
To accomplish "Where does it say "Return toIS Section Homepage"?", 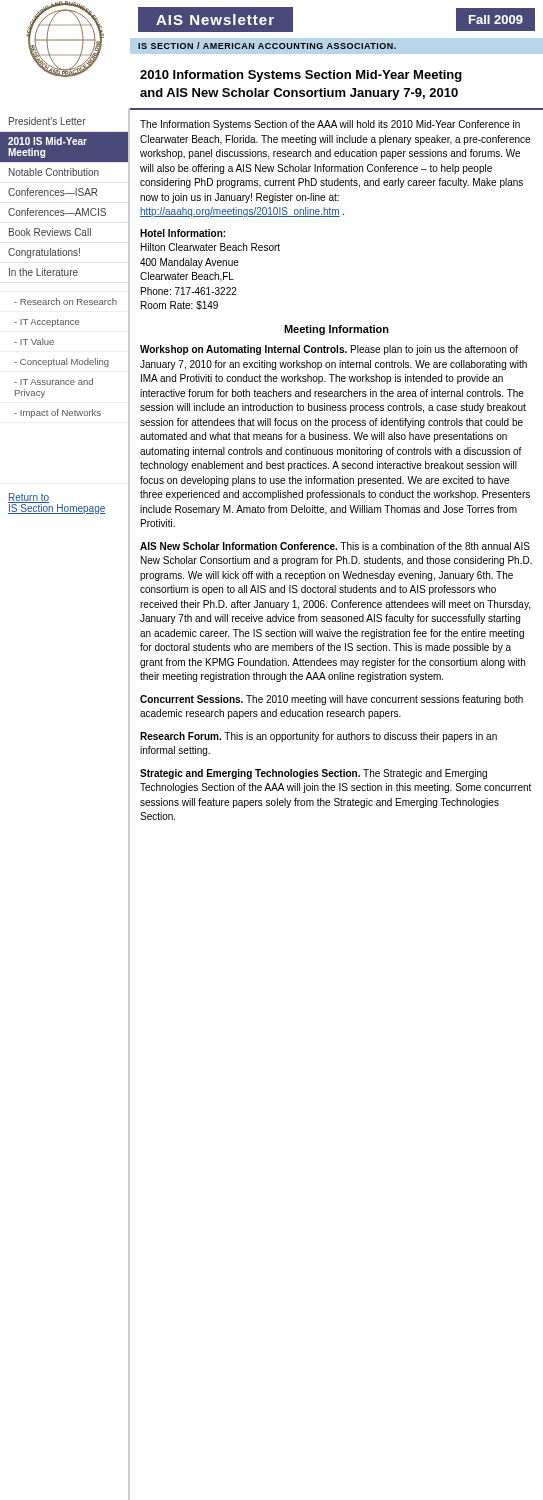I will click(57, 503).
